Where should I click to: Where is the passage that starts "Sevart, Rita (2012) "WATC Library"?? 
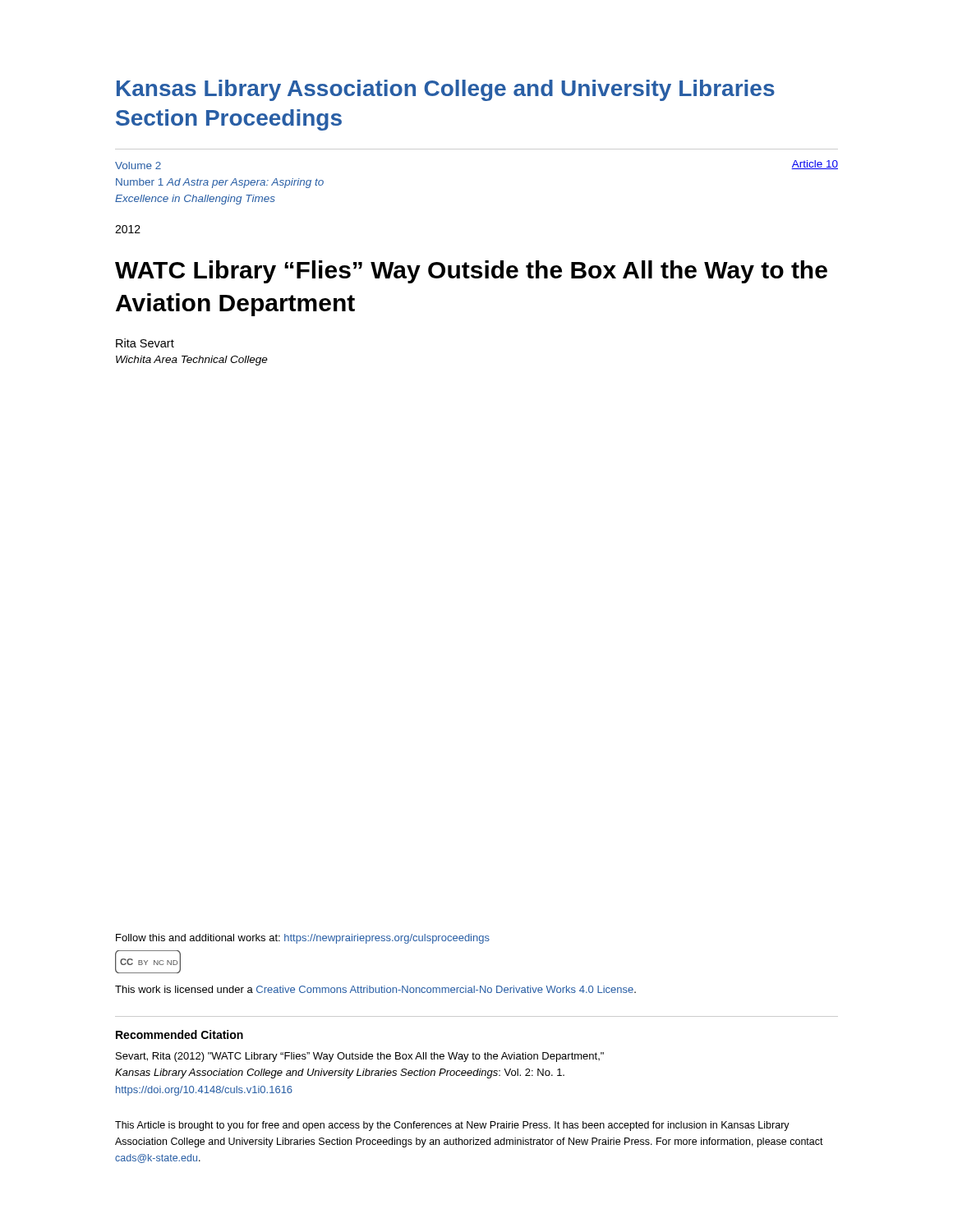[360, 1073]
